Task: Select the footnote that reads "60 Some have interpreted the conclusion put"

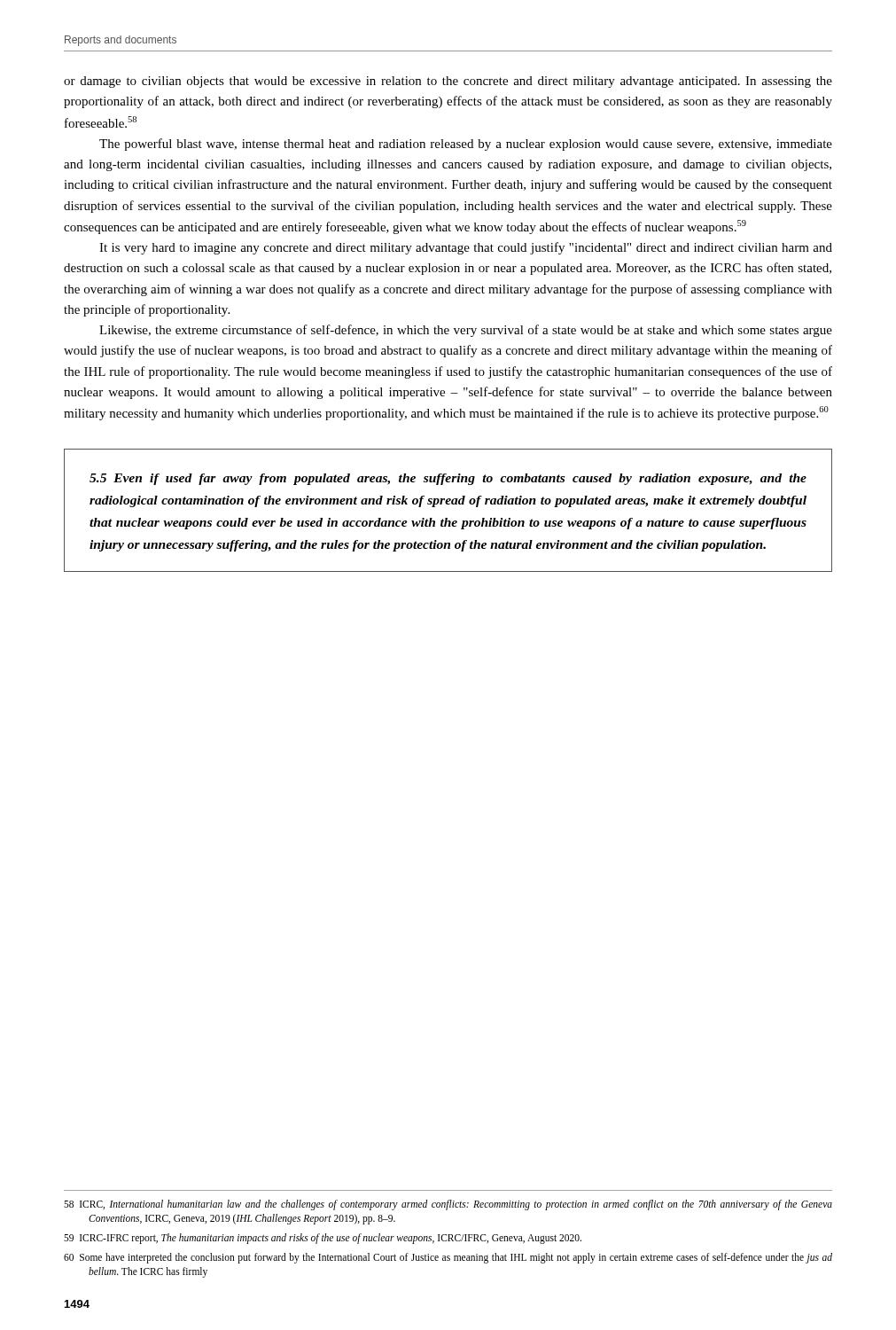Action: (448, 1264)
